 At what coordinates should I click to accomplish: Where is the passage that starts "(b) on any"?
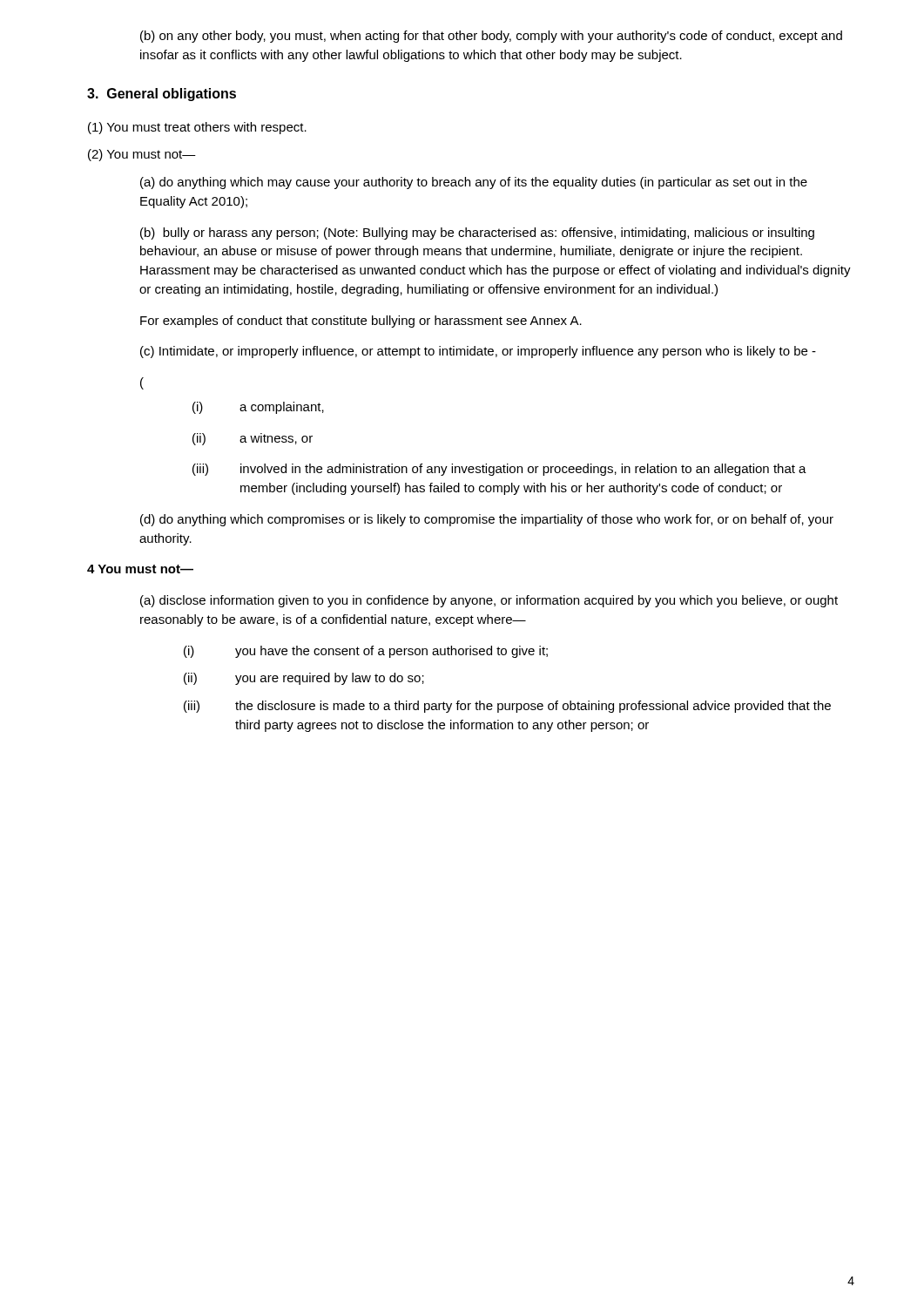coord(491,45)
